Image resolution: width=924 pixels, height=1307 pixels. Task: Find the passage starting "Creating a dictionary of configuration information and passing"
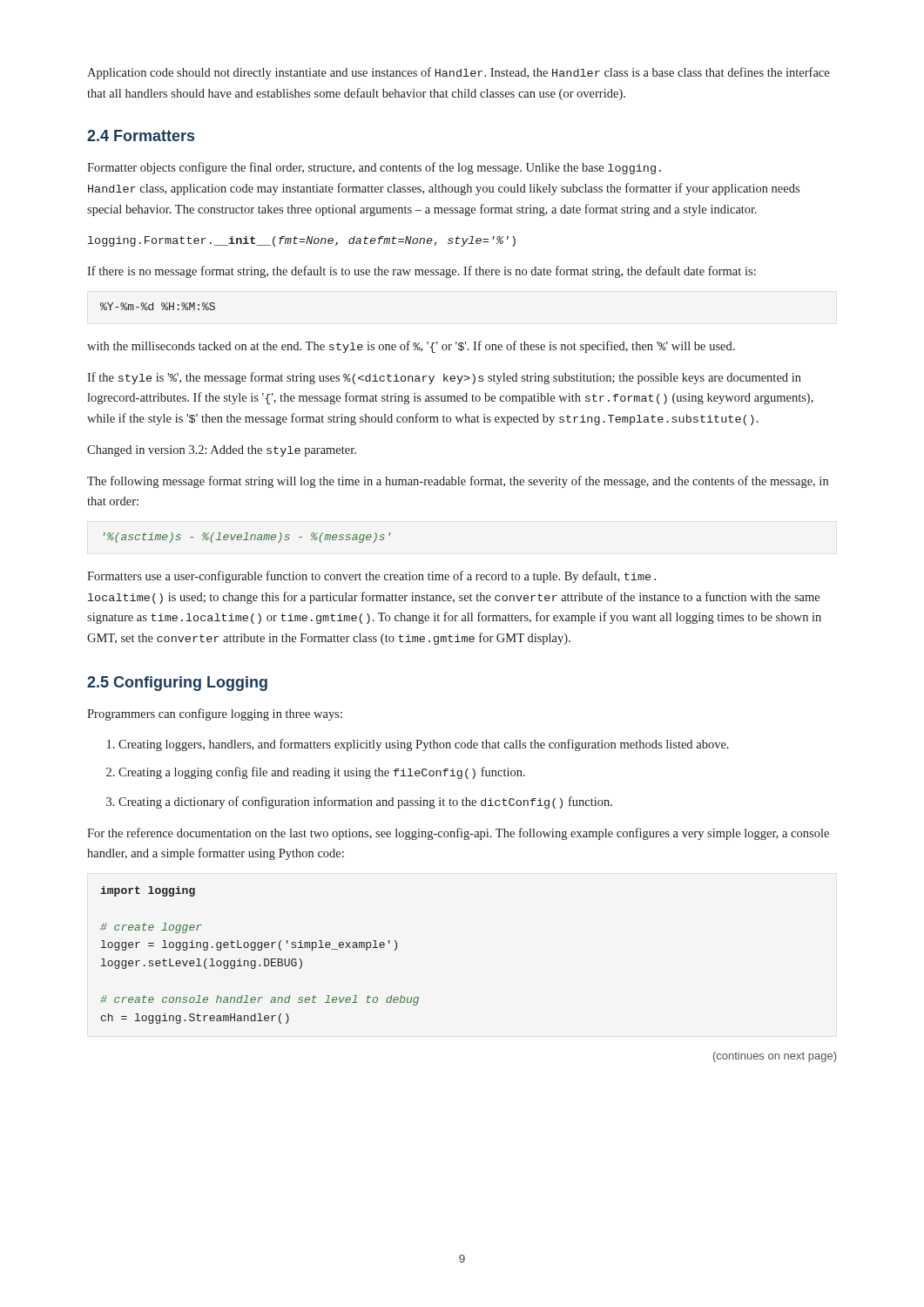point(478,803)
